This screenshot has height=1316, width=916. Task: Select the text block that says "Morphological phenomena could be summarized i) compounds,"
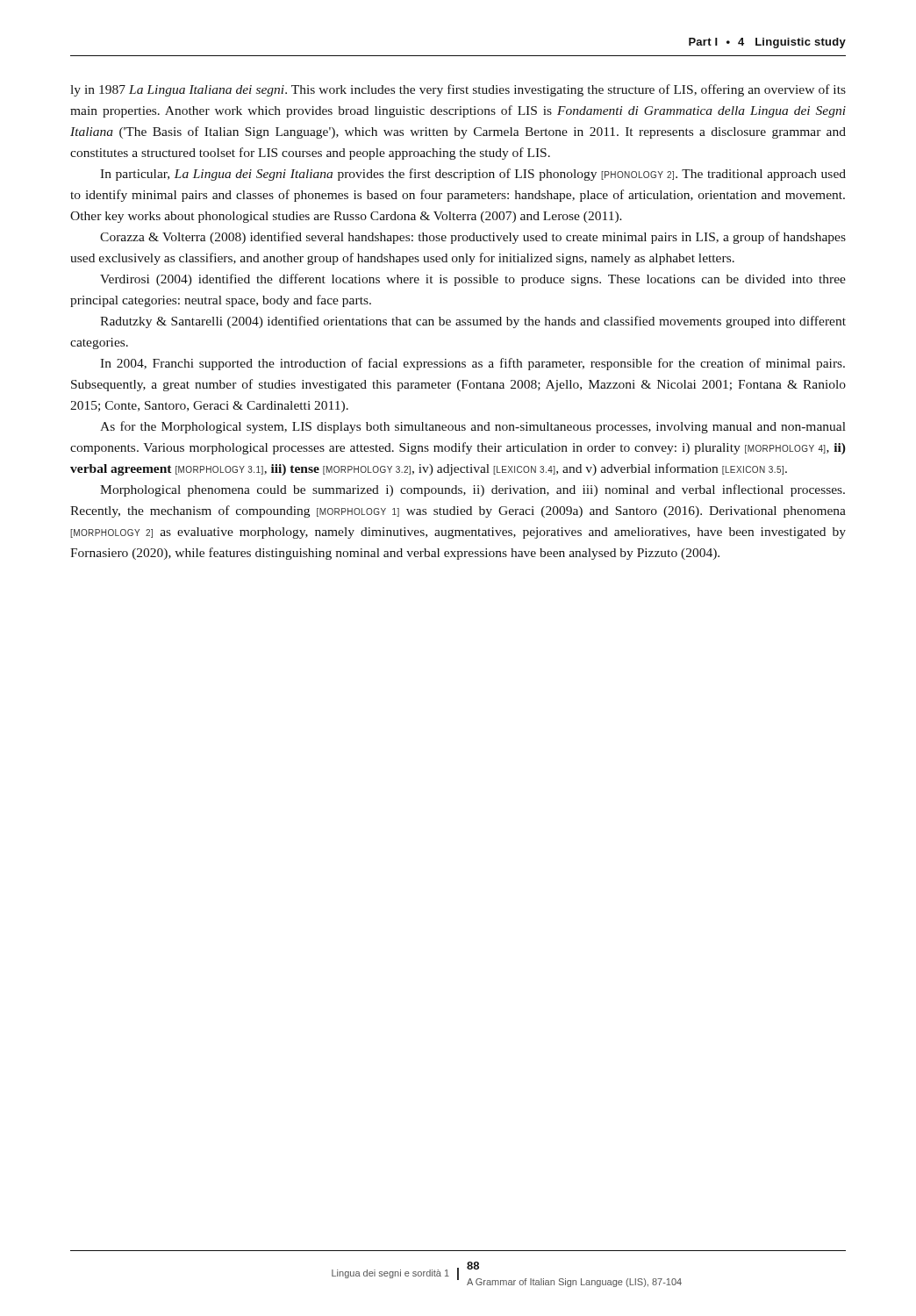click(x=458, y=521)
